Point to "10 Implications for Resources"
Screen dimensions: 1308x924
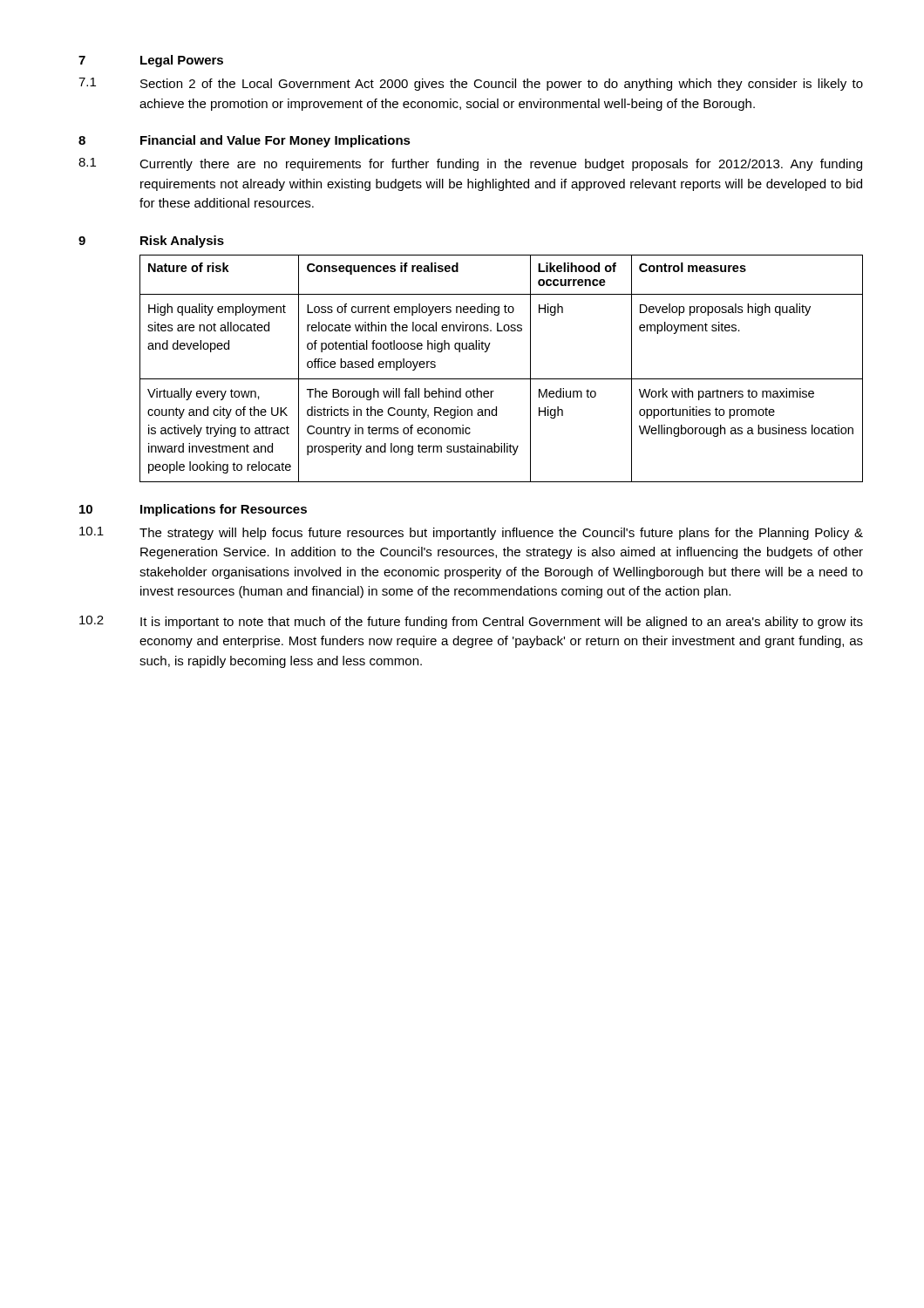coord(193,508)
